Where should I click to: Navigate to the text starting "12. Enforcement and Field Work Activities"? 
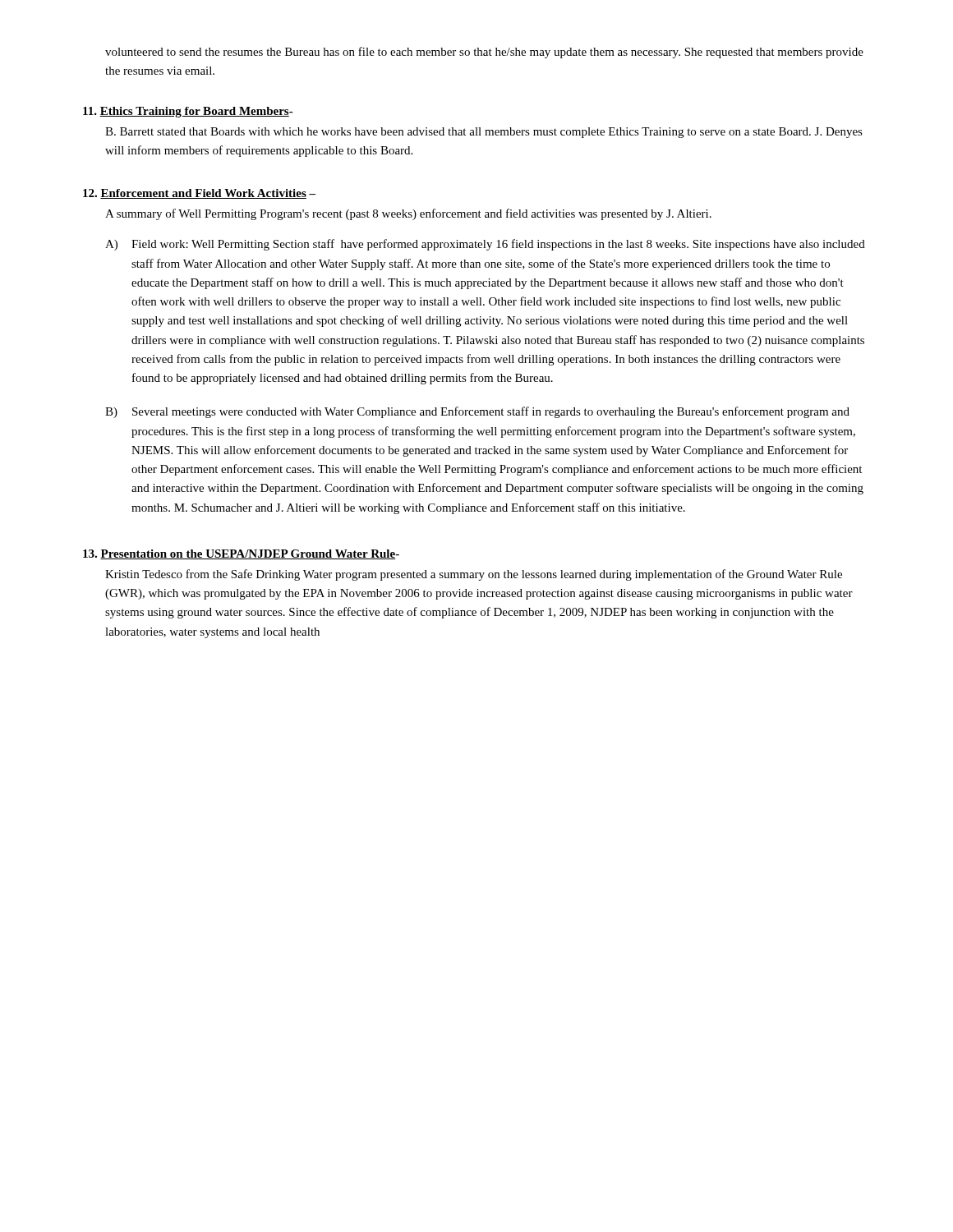click(199, 193)
